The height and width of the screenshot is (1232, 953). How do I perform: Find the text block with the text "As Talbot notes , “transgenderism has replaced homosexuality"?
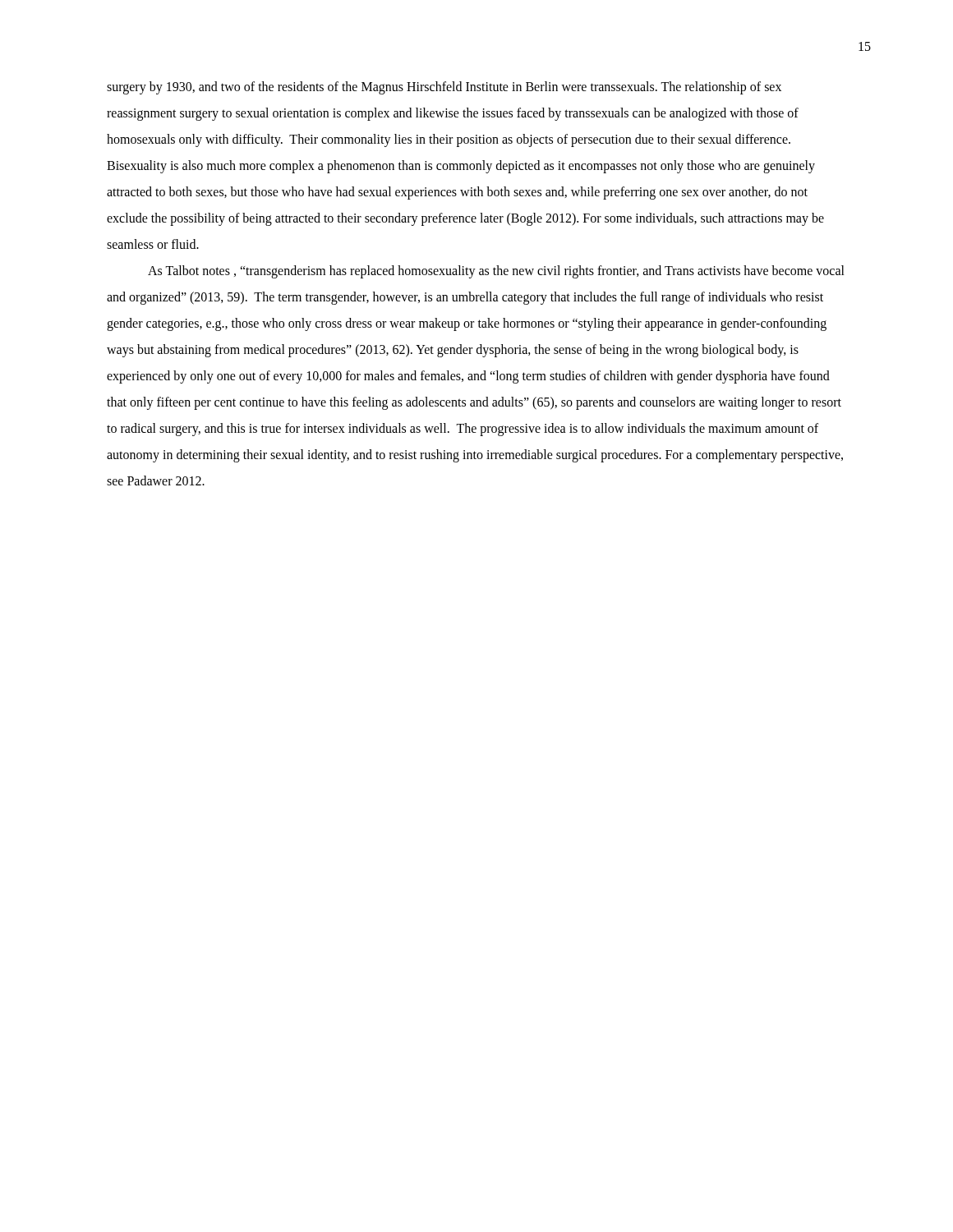pos(476,376)
